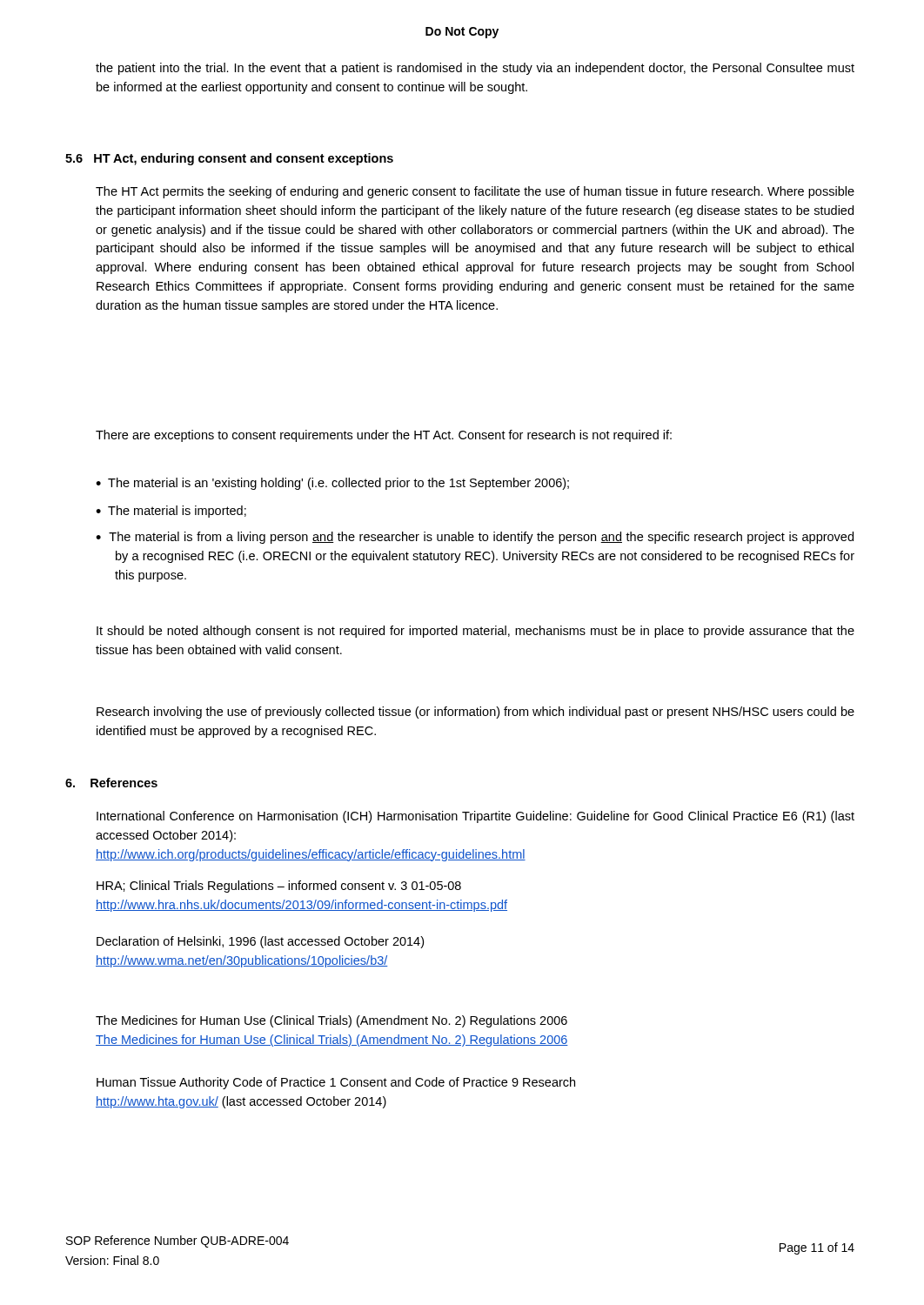Image resolution: width=924 pixels, height=1305 pixels.
Task: Find the text block starting "Research involving the use of previously"
Action: coord(475,721)
